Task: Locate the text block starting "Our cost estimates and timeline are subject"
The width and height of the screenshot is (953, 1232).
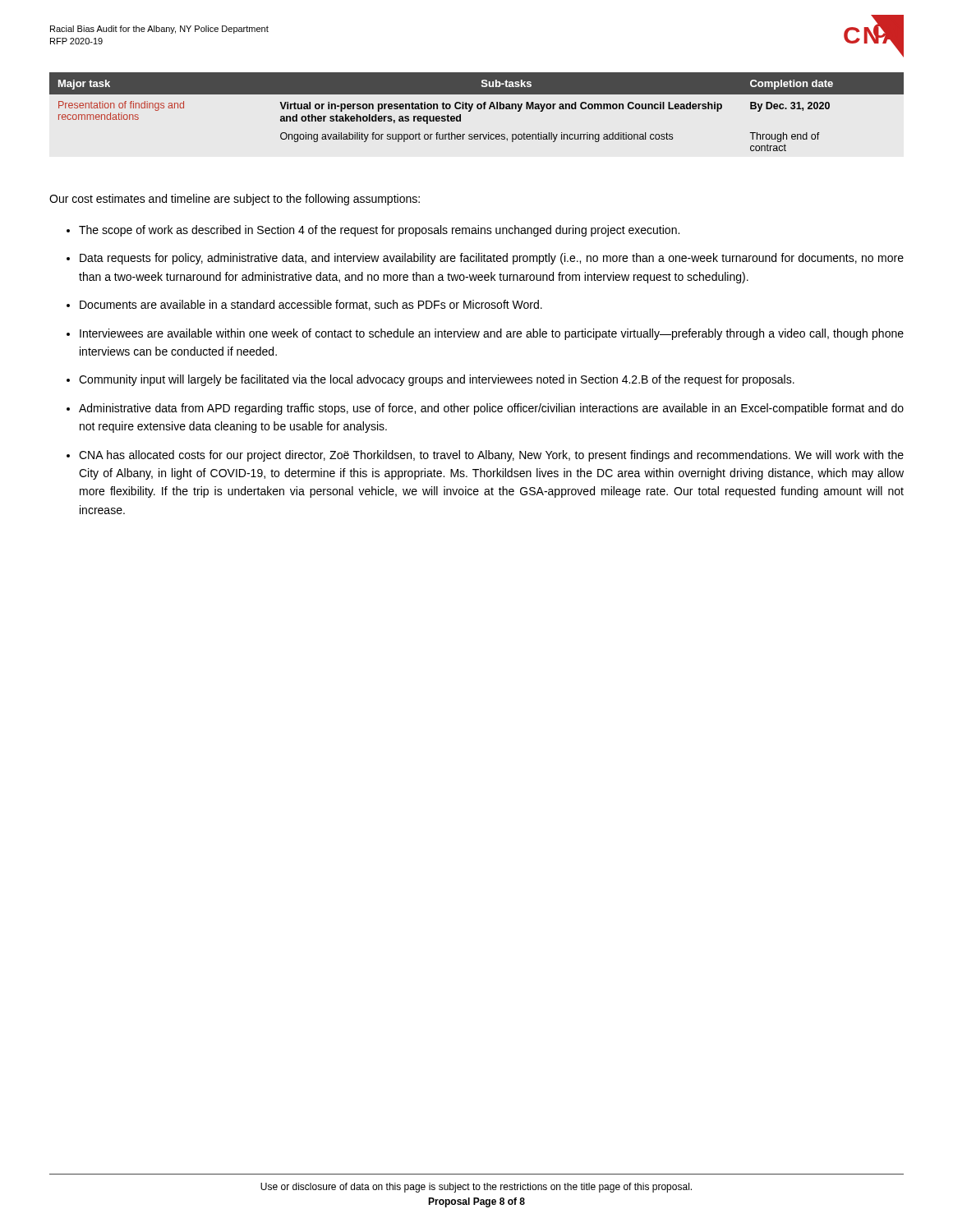Action: point(235,200)
